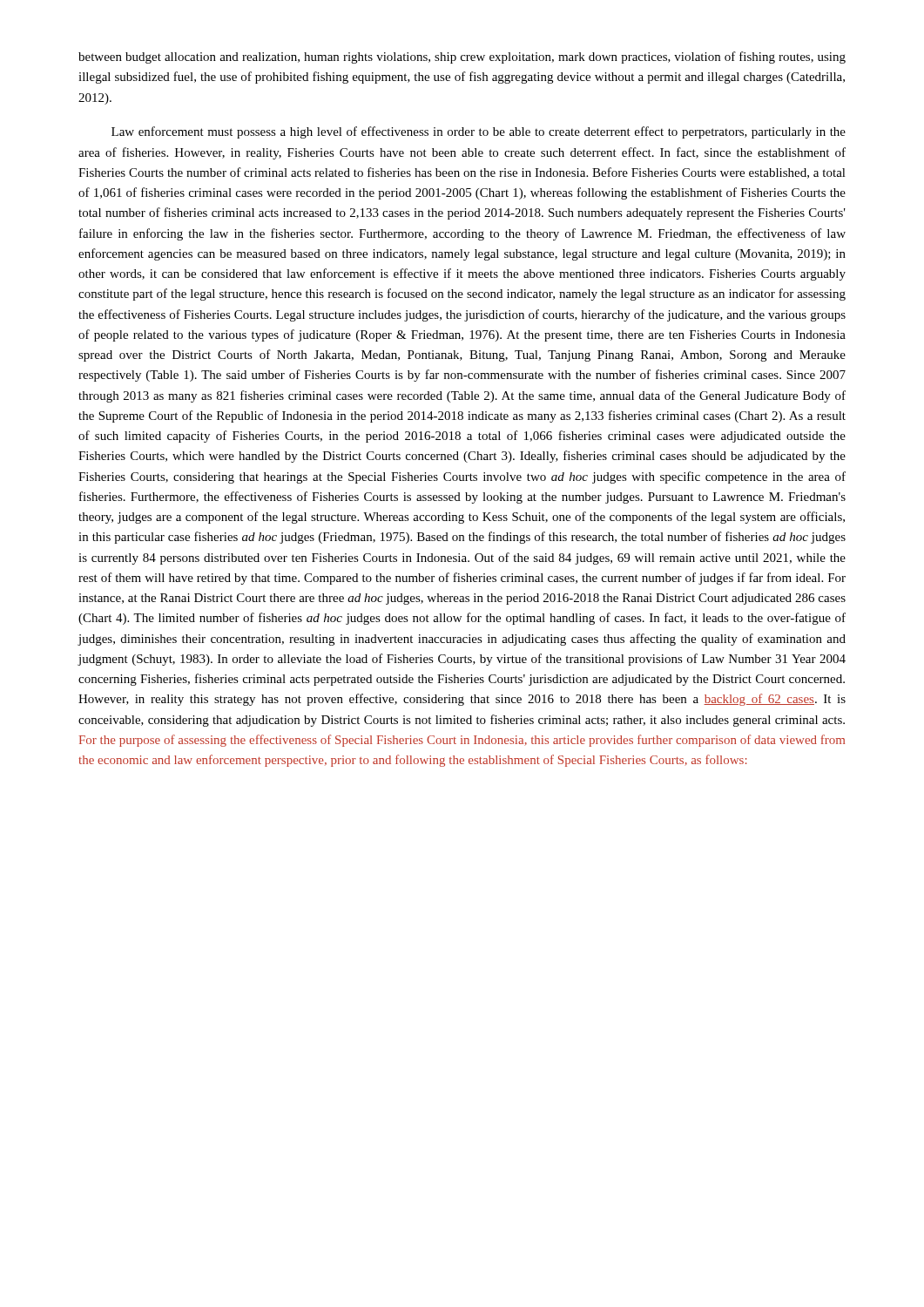Viewport: 924px width, 1307px height.
Task: Select the text block with the text "between budget allocation and realization, human rights violations,"
Action: (x=462, y=409)
